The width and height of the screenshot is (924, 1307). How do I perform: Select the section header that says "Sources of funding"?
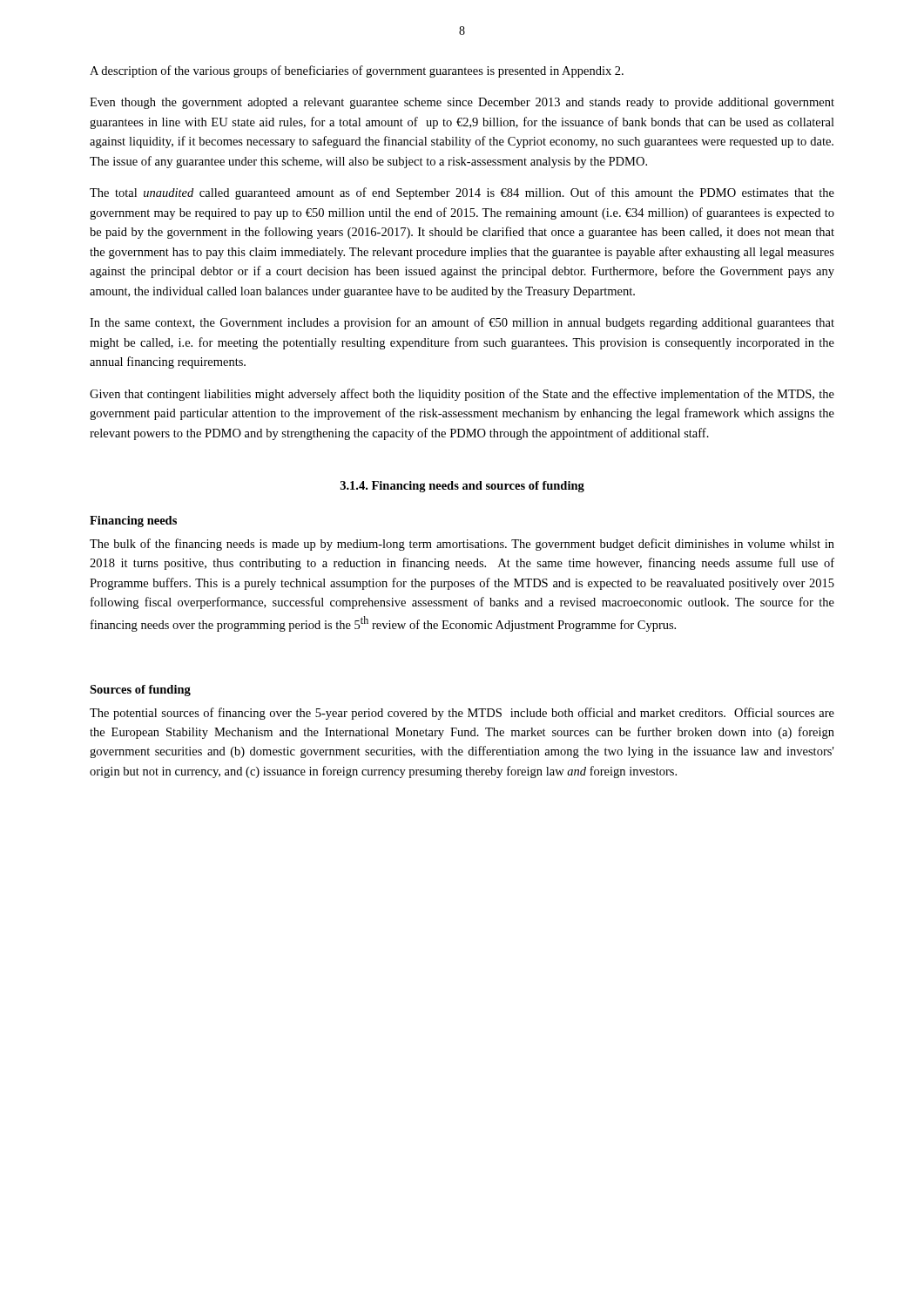(140, 689)
